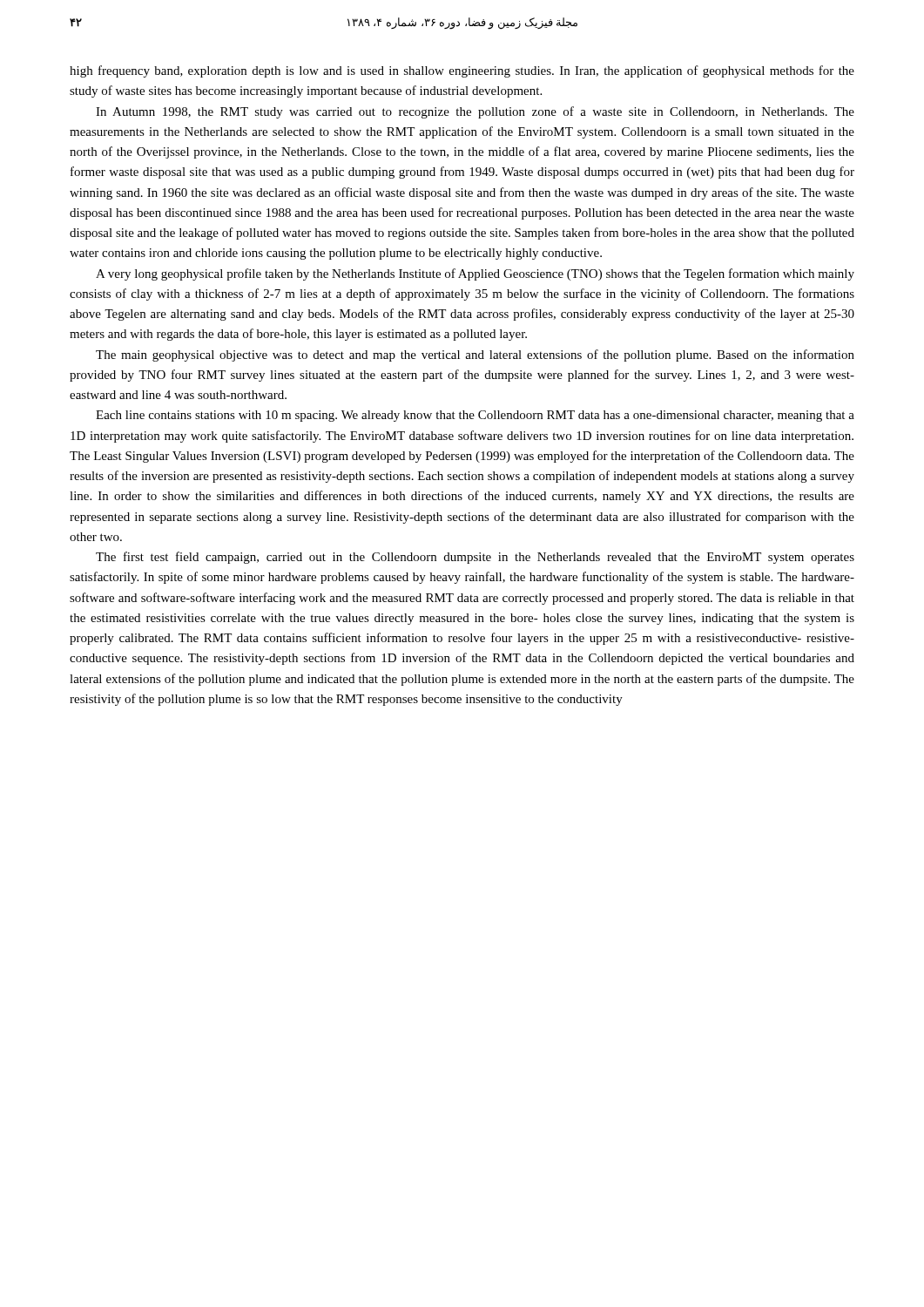
Task: Locate the text block that reads "Each line contains"
Action: click(462, 476)
